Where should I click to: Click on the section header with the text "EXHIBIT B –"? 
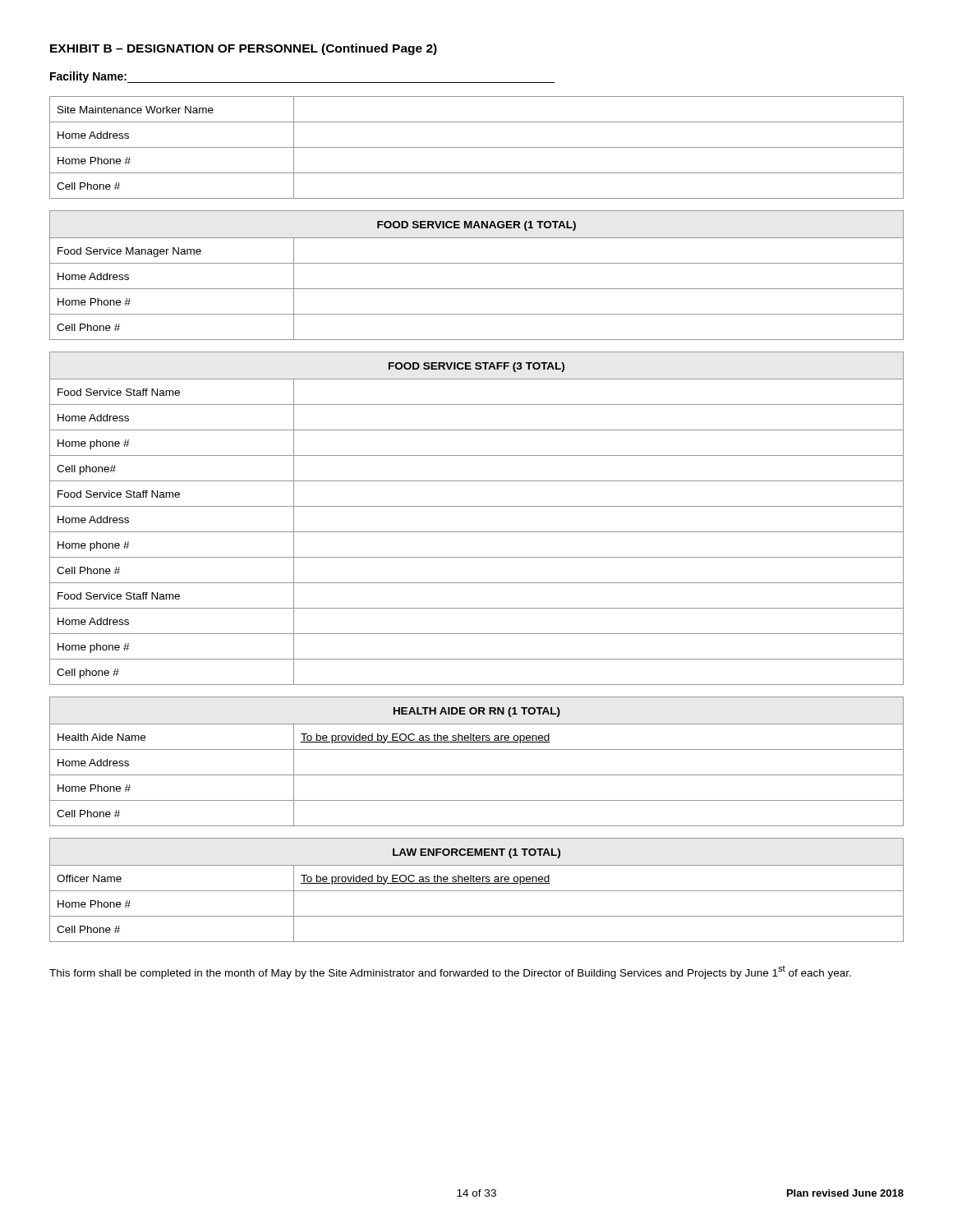pos(243,48)
